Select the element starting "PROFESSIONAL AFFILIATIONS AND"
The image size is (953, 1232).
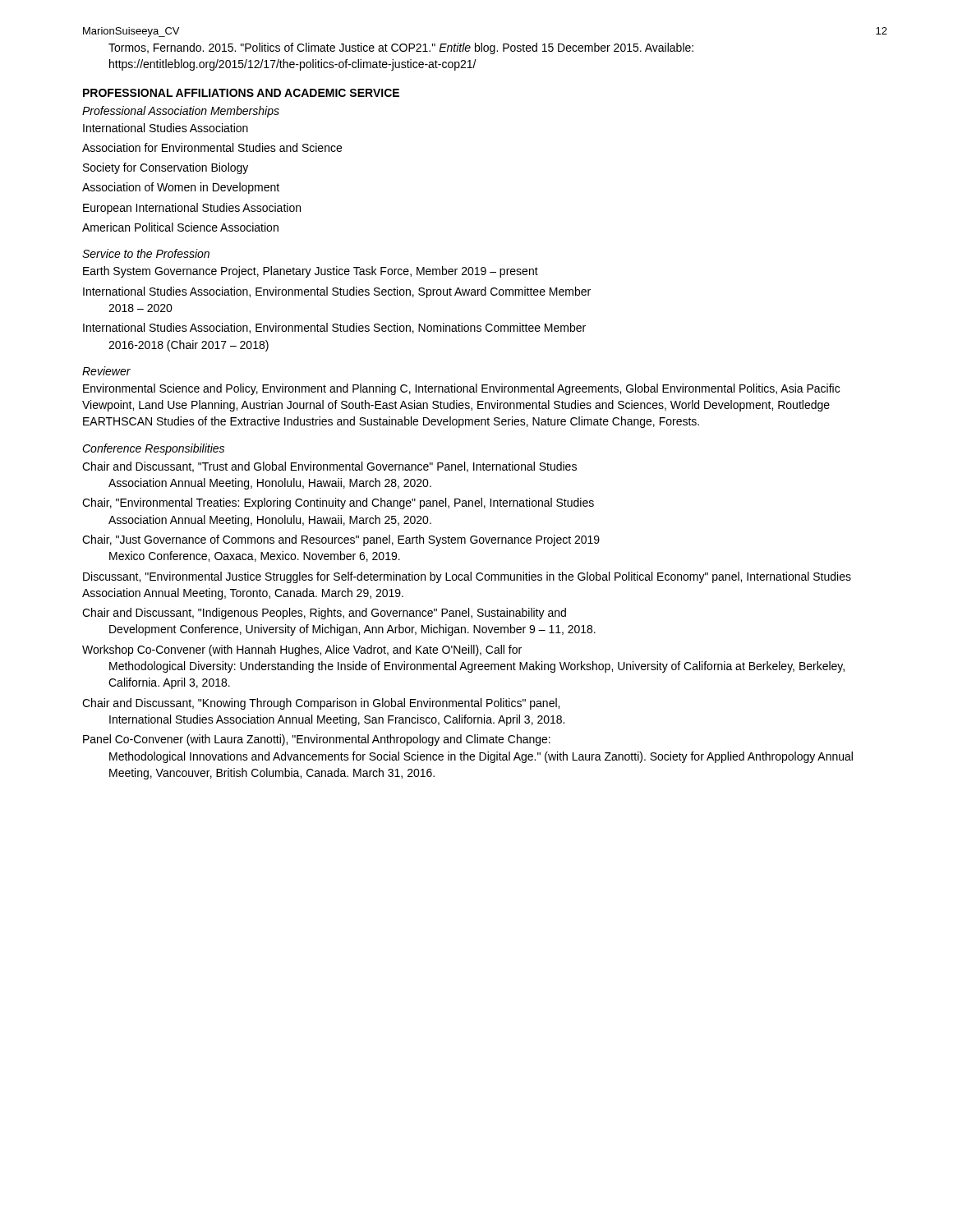pos(241,92)
